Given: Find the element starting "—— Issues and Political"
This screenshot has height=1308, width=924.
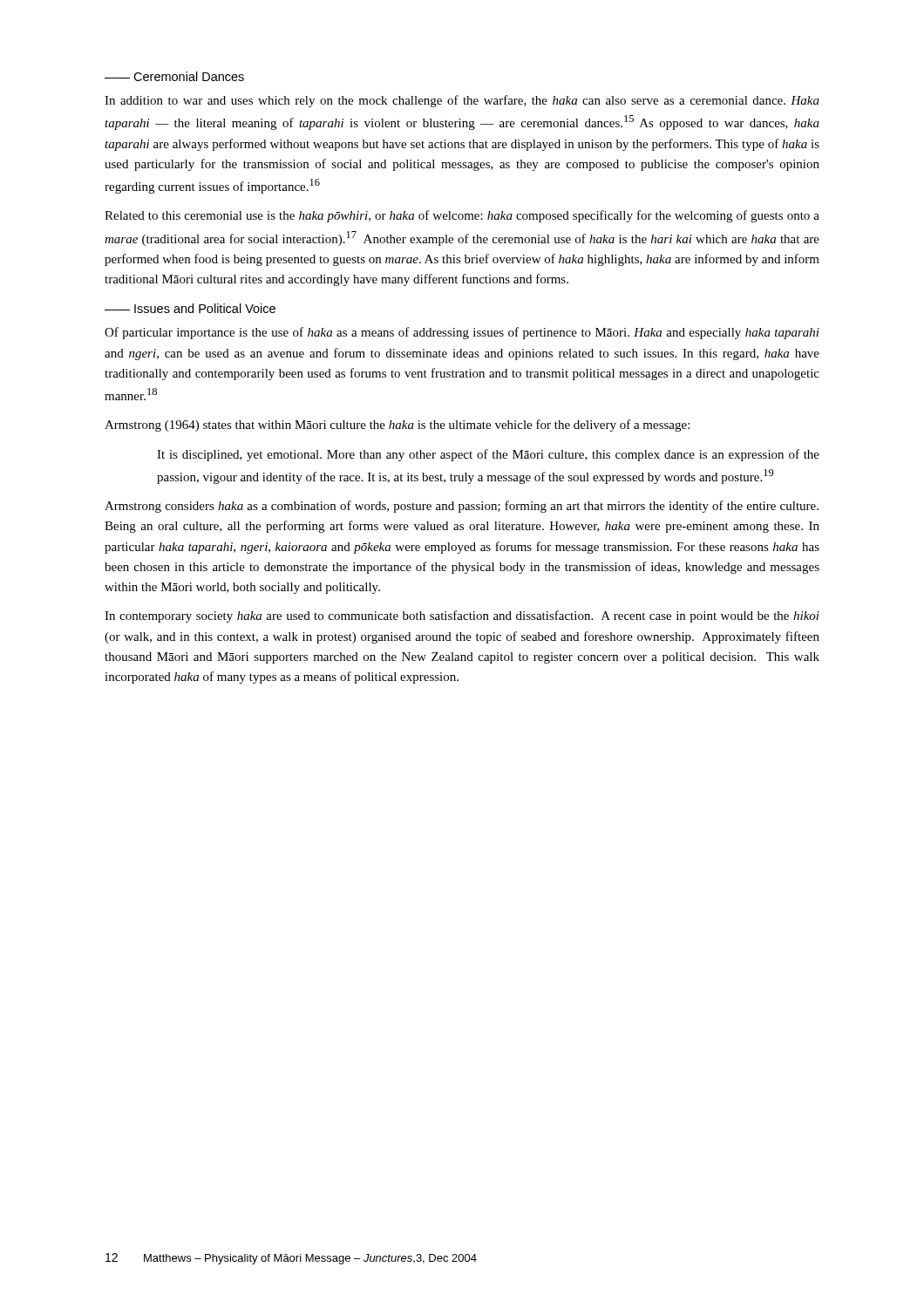Looking at the screenshot, I should tap(190, 309).
